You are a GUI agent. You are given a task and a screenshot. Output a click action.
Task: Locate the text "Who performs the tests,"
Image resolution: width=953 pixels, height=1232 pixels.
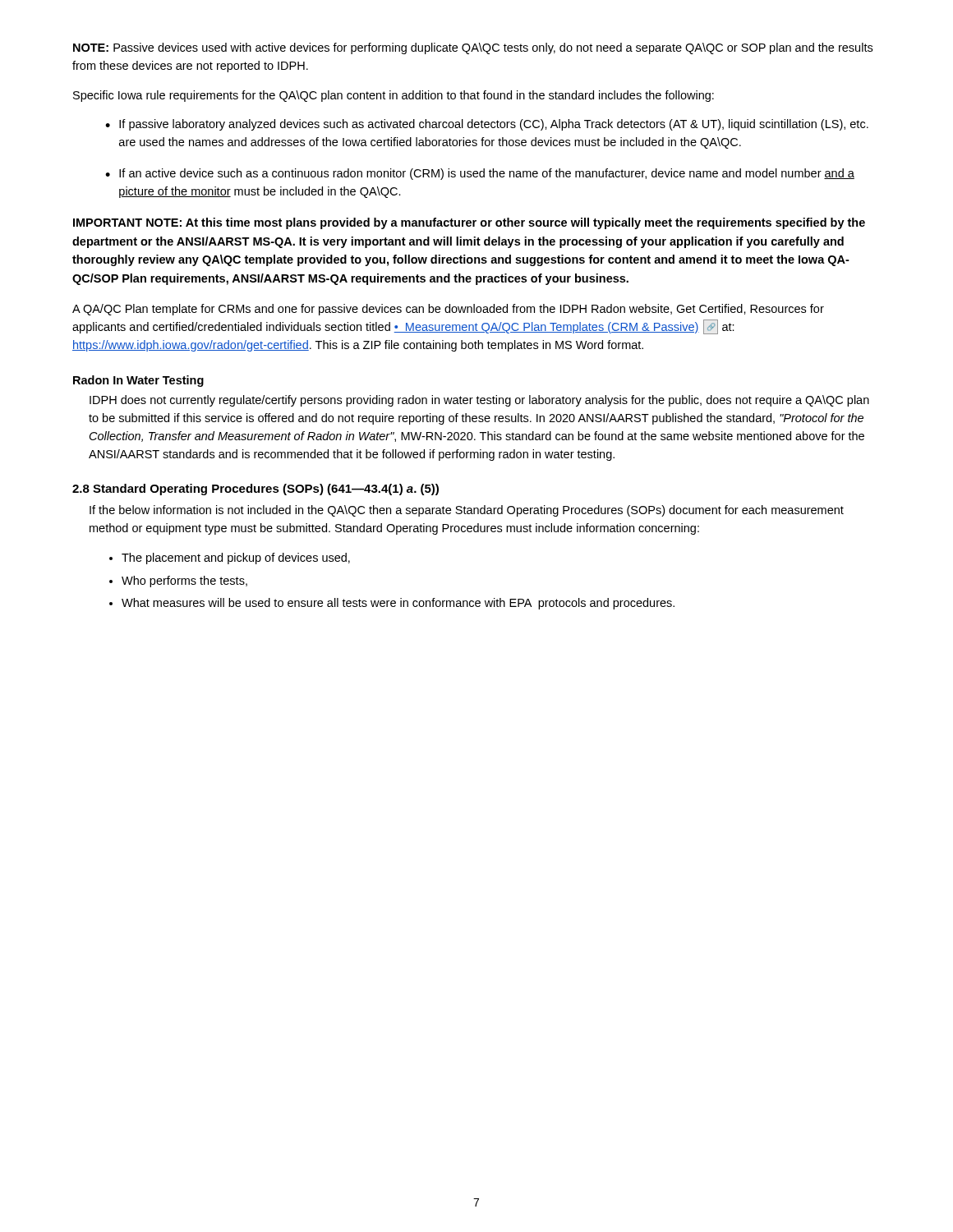(185, 580)
